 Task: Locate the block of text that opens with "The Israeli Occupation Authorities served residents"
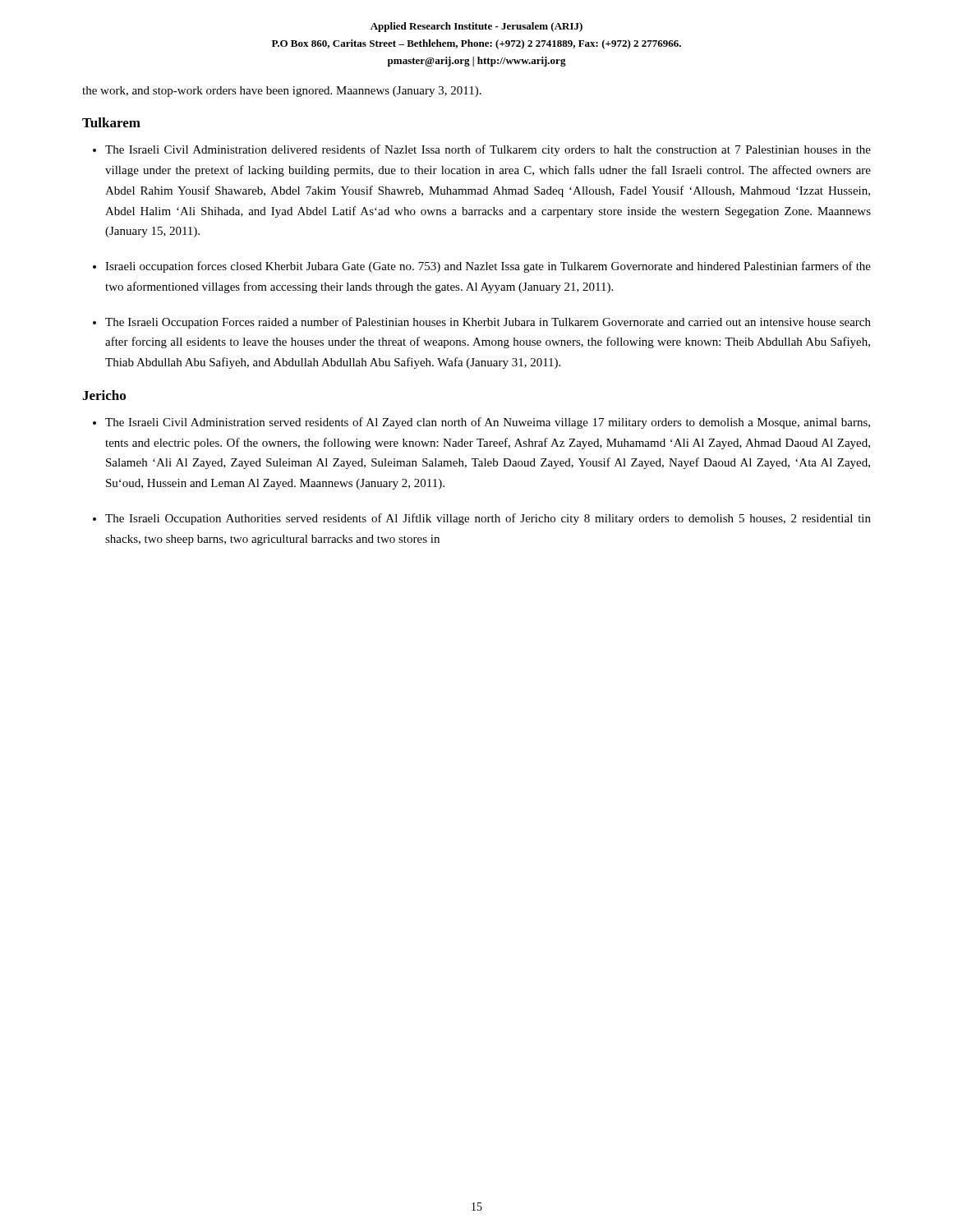488,528
